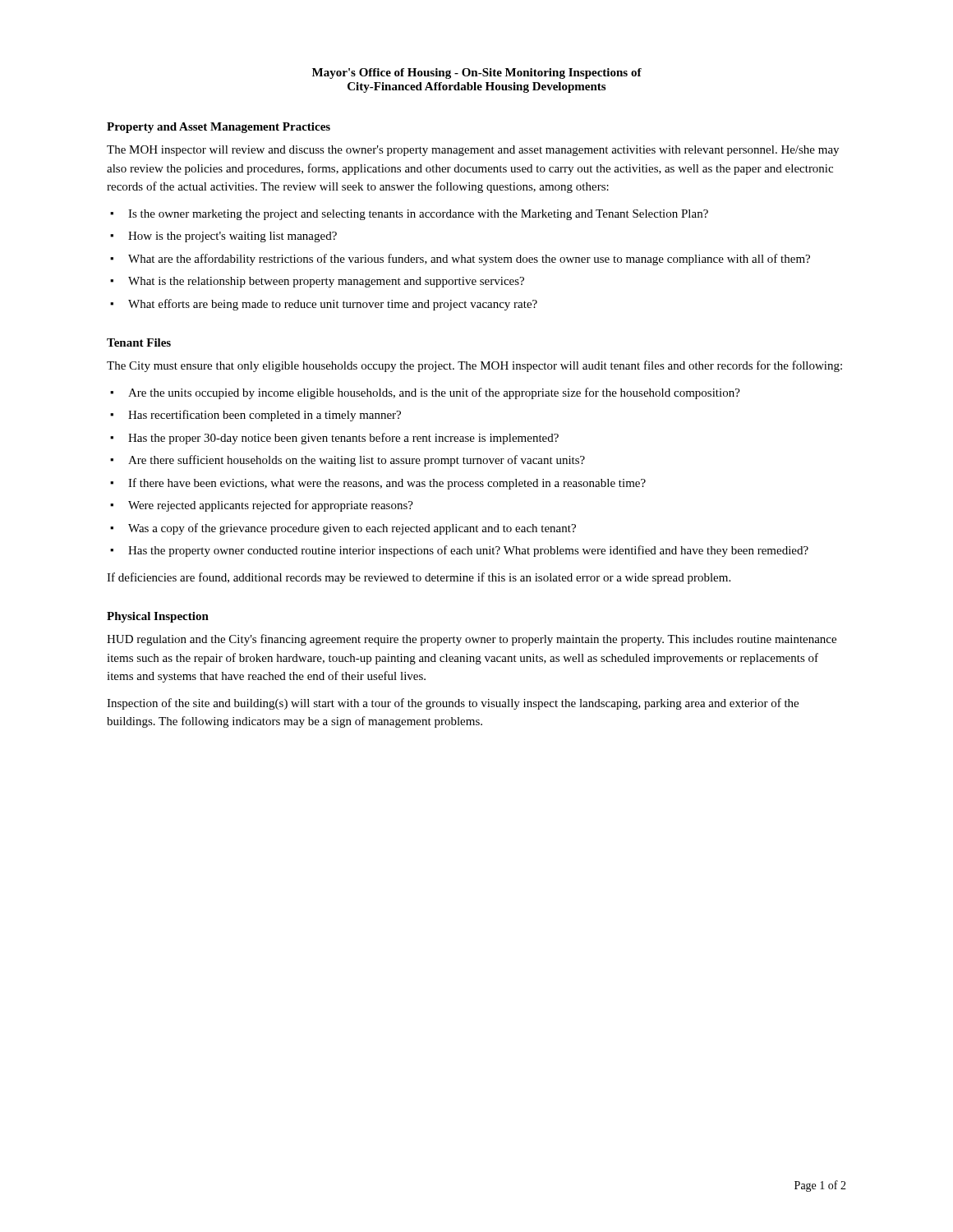Locate the block of text that opens with "What are the"
Screen dimensions: 1232x953
[469, 258]
